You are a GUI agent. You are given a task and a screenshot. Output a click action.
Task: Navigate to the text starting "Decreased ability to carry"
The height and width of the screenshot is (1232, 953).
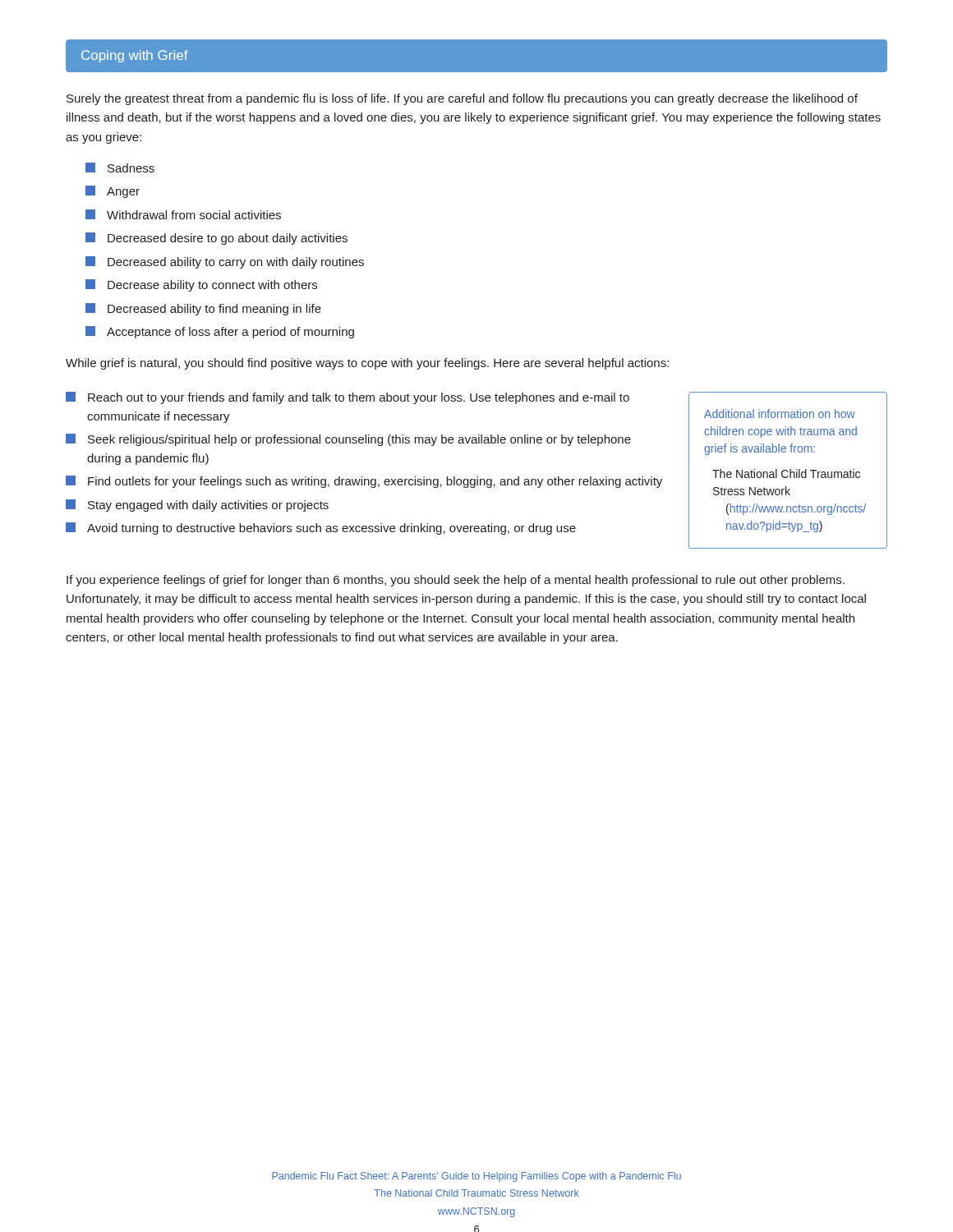(225, 262)
